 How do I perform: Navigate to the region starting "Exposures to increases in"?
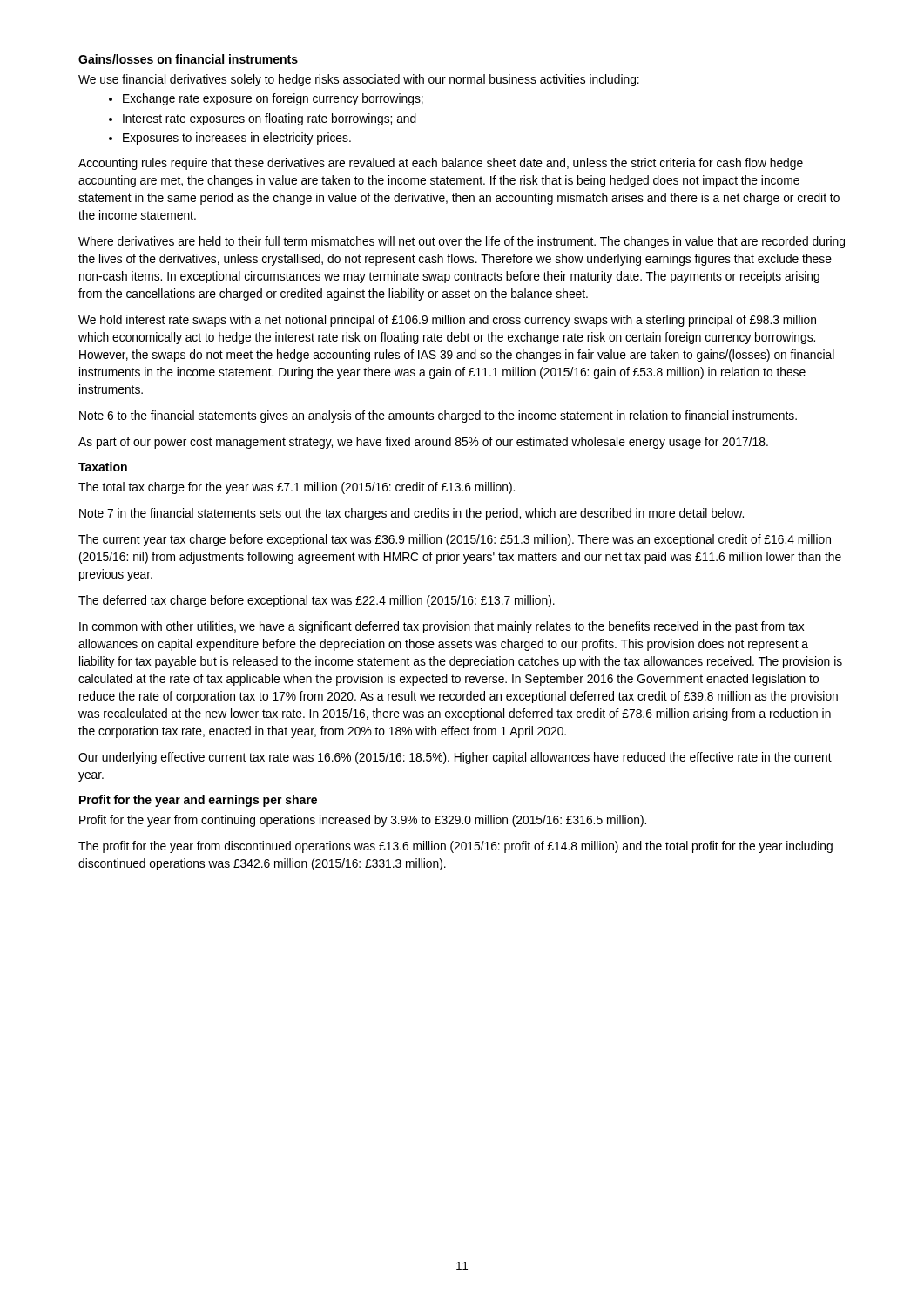(237, 138)
